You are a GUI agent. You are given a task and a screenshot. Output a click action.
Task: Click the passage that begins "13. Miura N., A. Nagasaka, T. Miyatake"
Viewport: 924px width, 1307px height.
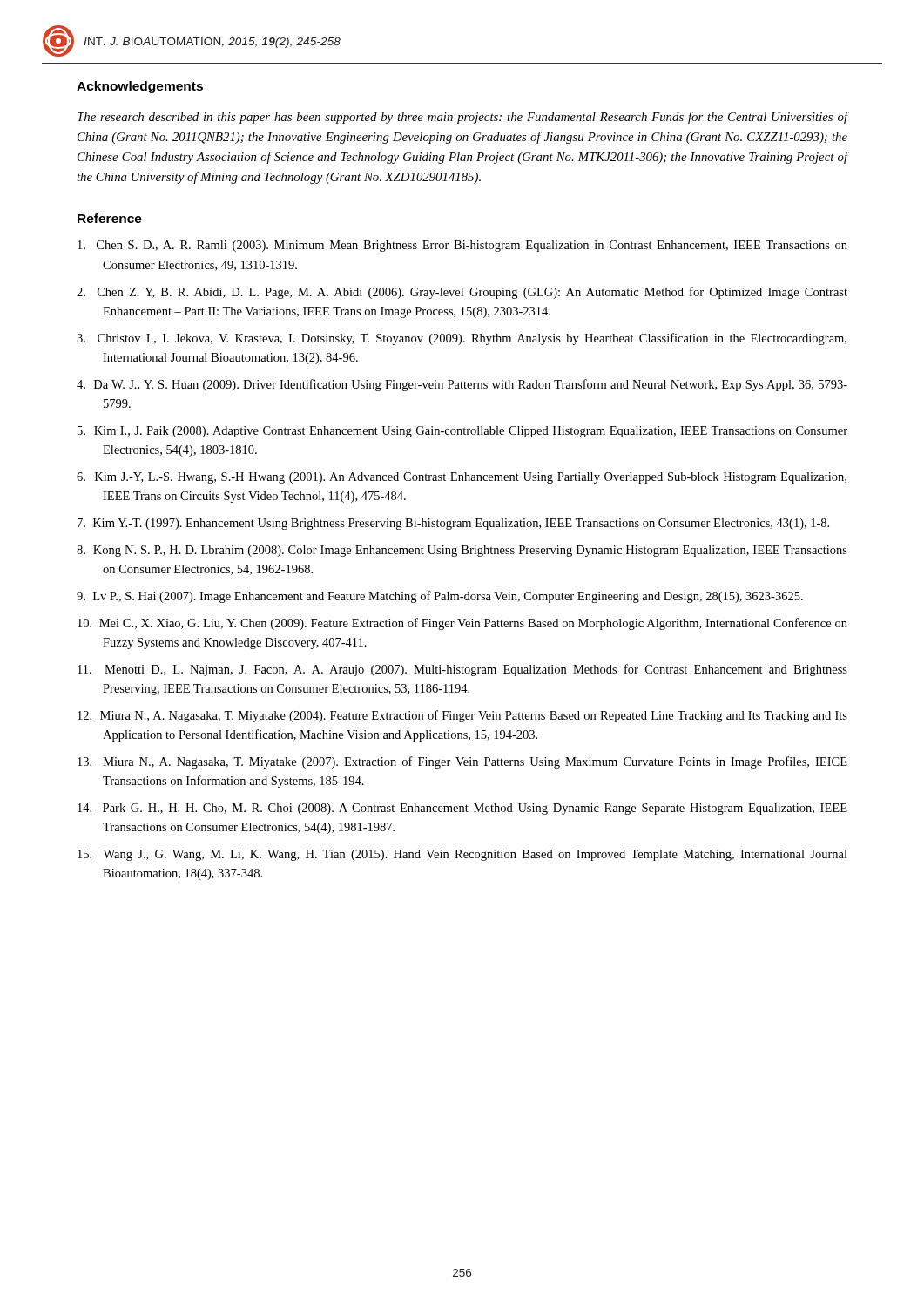coord(462,771)
